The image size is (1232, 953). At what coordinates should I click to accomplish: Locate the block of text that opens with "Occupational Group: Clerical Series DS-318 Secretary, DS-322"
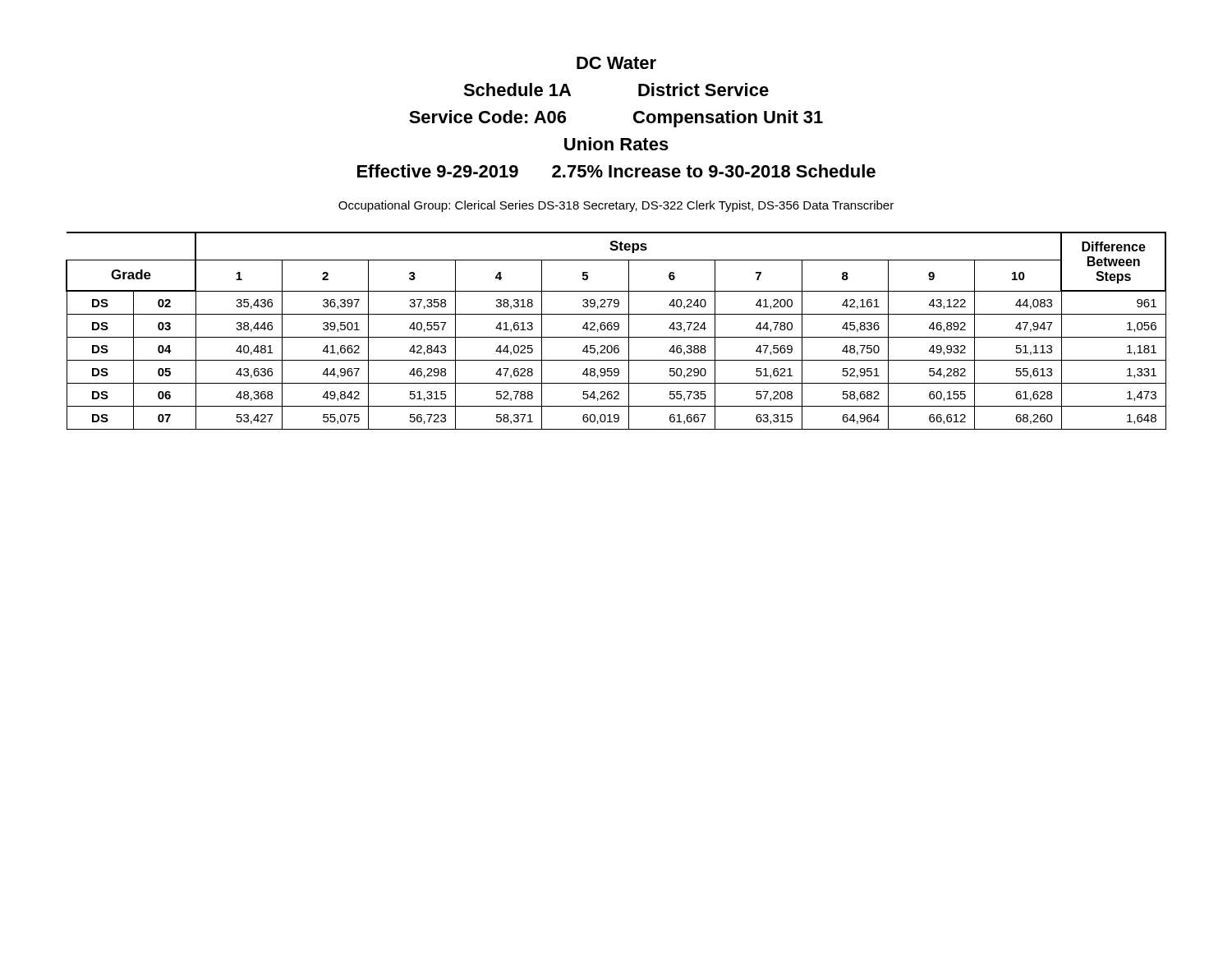(616, 205)
